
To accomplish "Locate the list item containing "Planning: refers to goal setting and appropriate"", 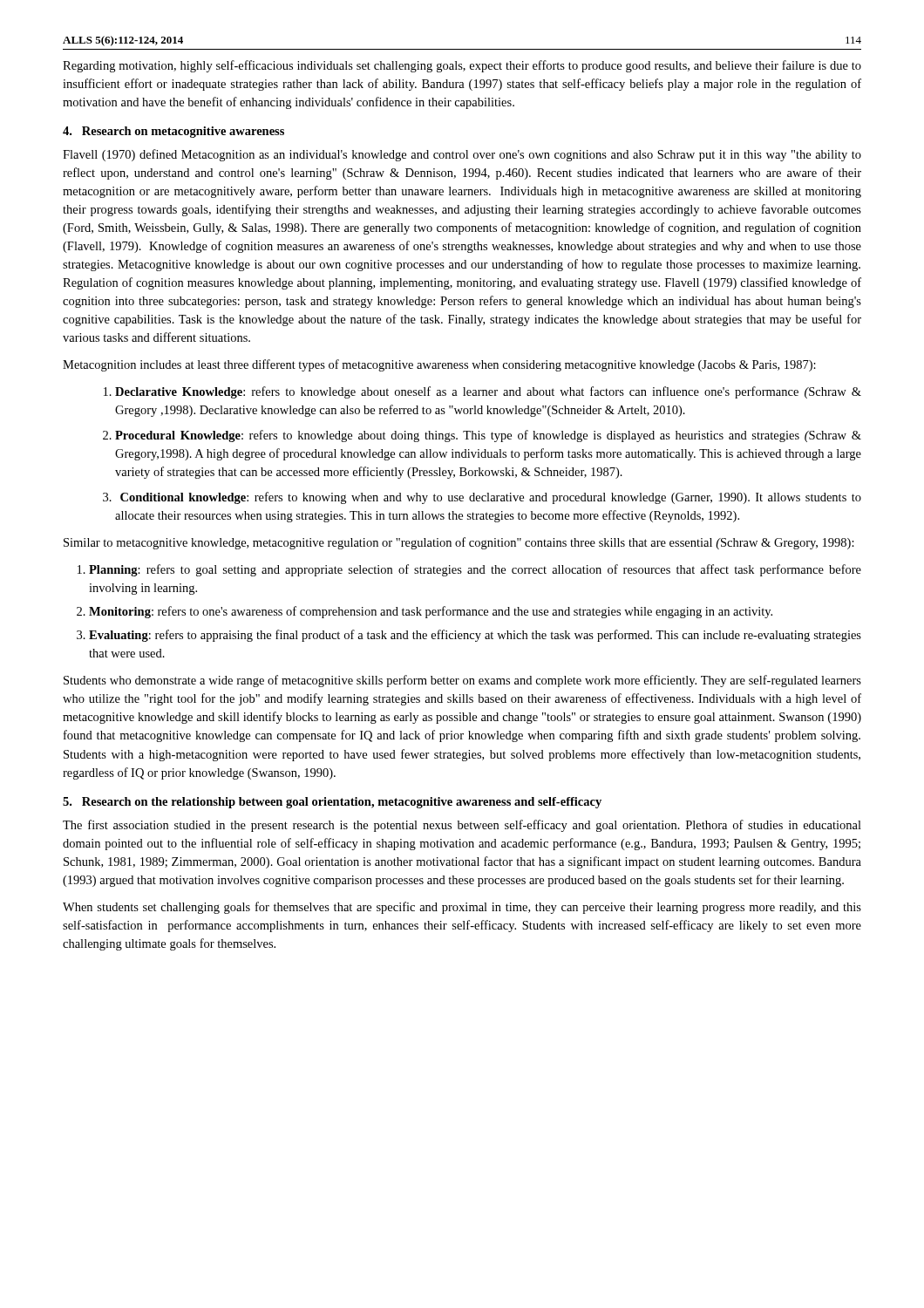I will pos(475,579).
